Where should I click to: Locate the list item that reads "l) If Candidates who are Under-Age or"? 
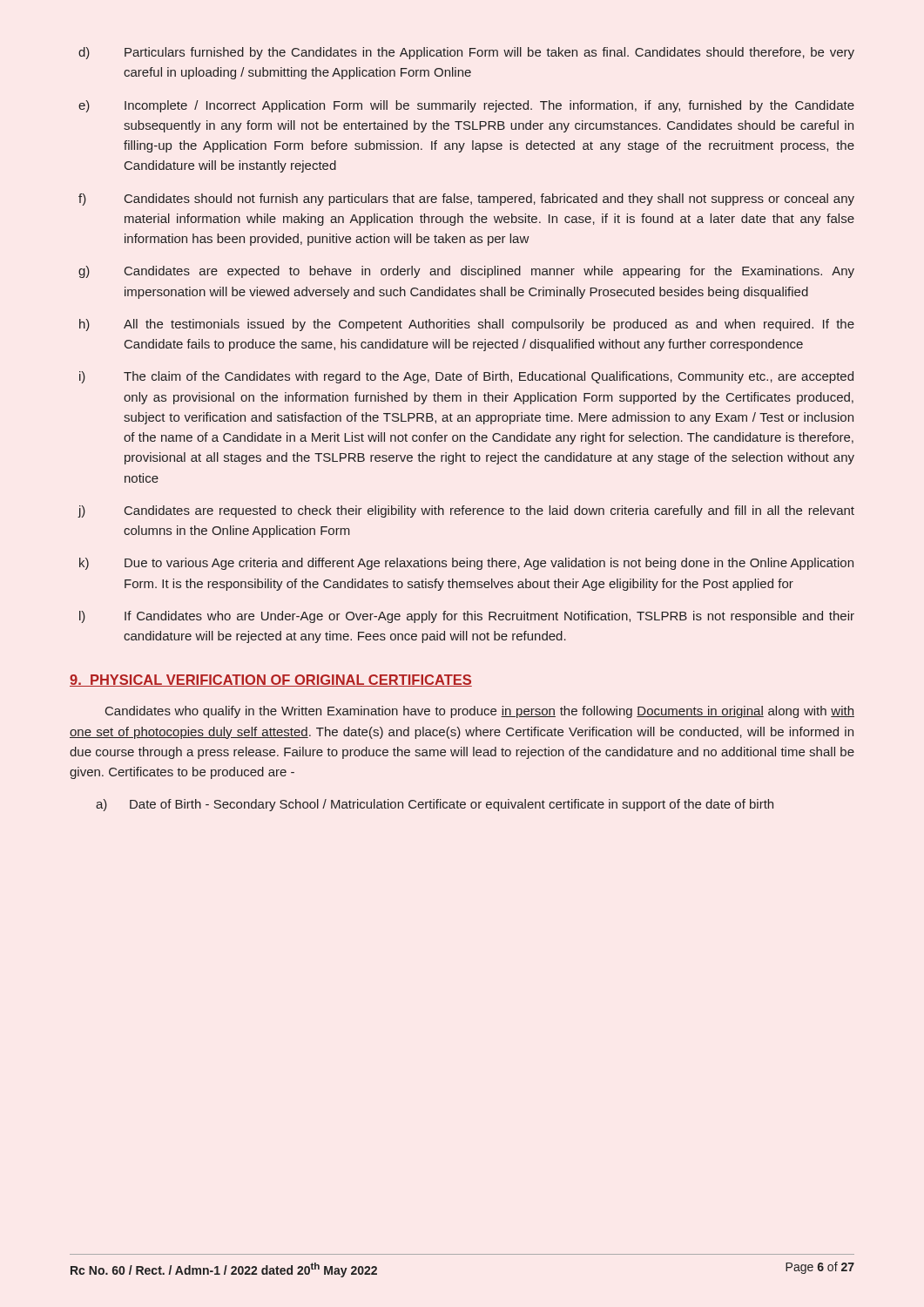click(462, 626)
